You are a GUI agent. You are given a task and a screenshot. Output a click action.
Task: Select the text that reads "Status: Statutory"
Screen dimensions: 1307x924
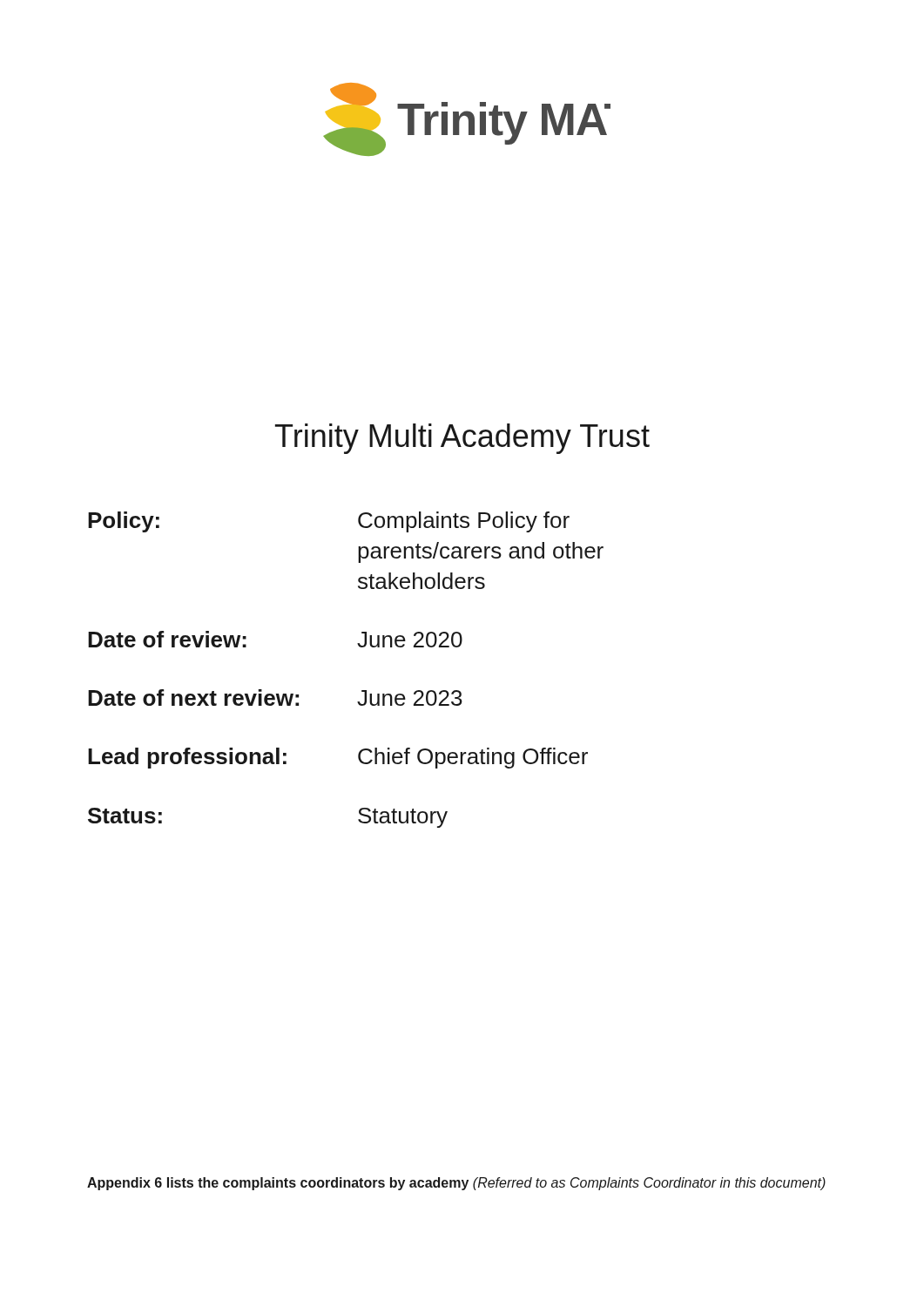120,818
